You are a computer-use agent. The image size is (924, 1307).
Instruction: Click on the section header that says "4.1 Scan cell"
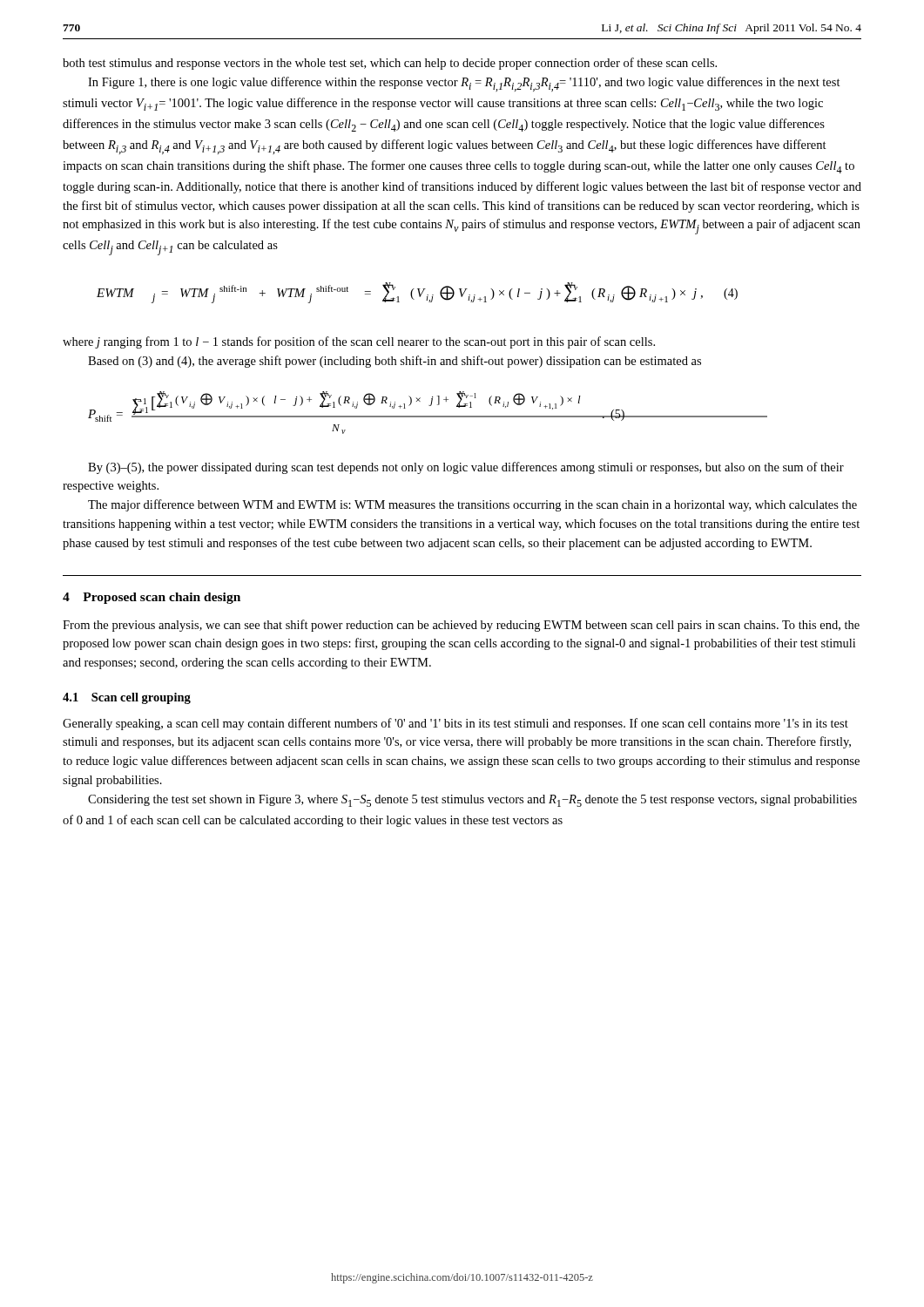[127, 697]
